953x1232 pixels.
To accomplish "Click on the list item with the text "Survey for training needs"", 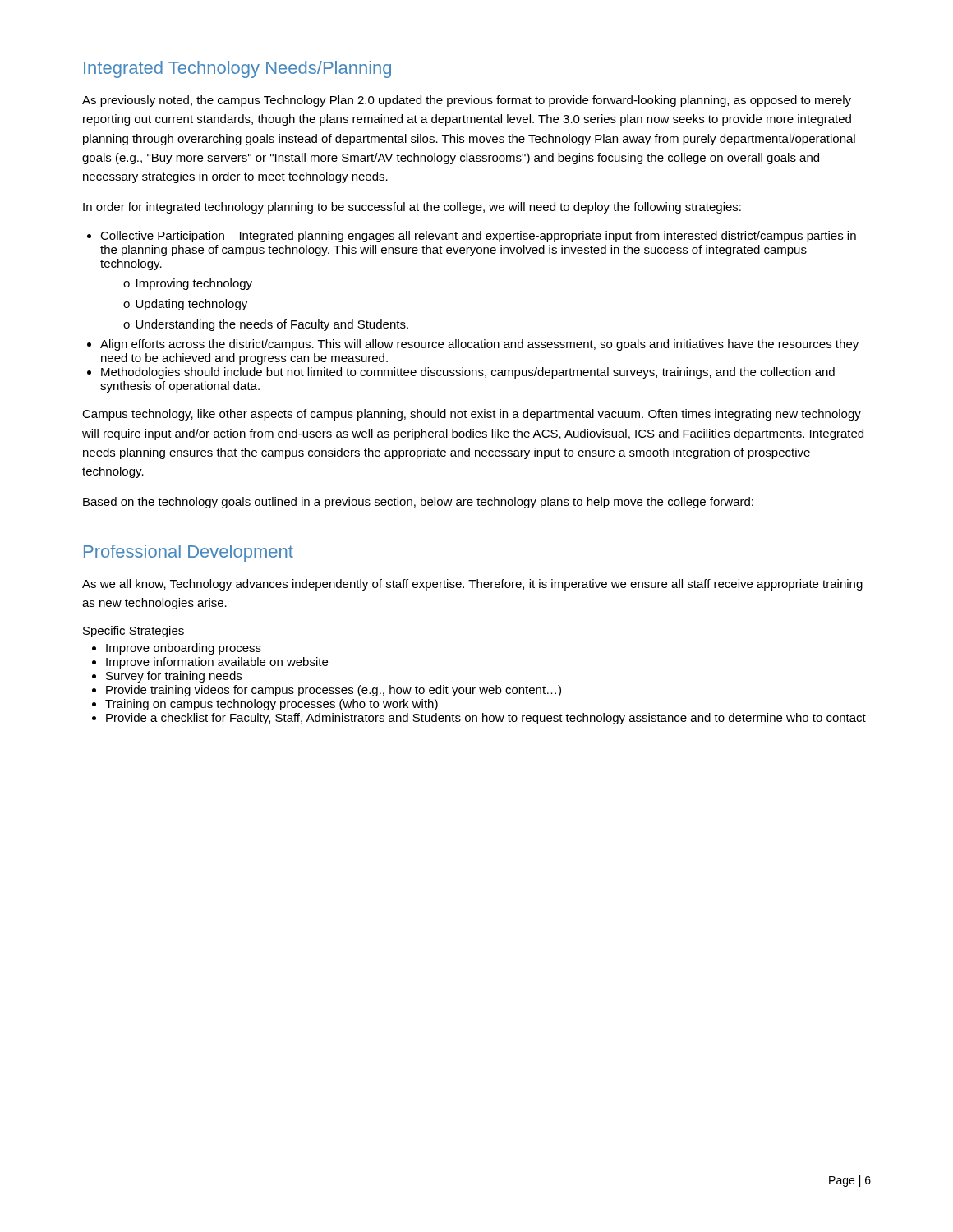I will tap(488, 676).
